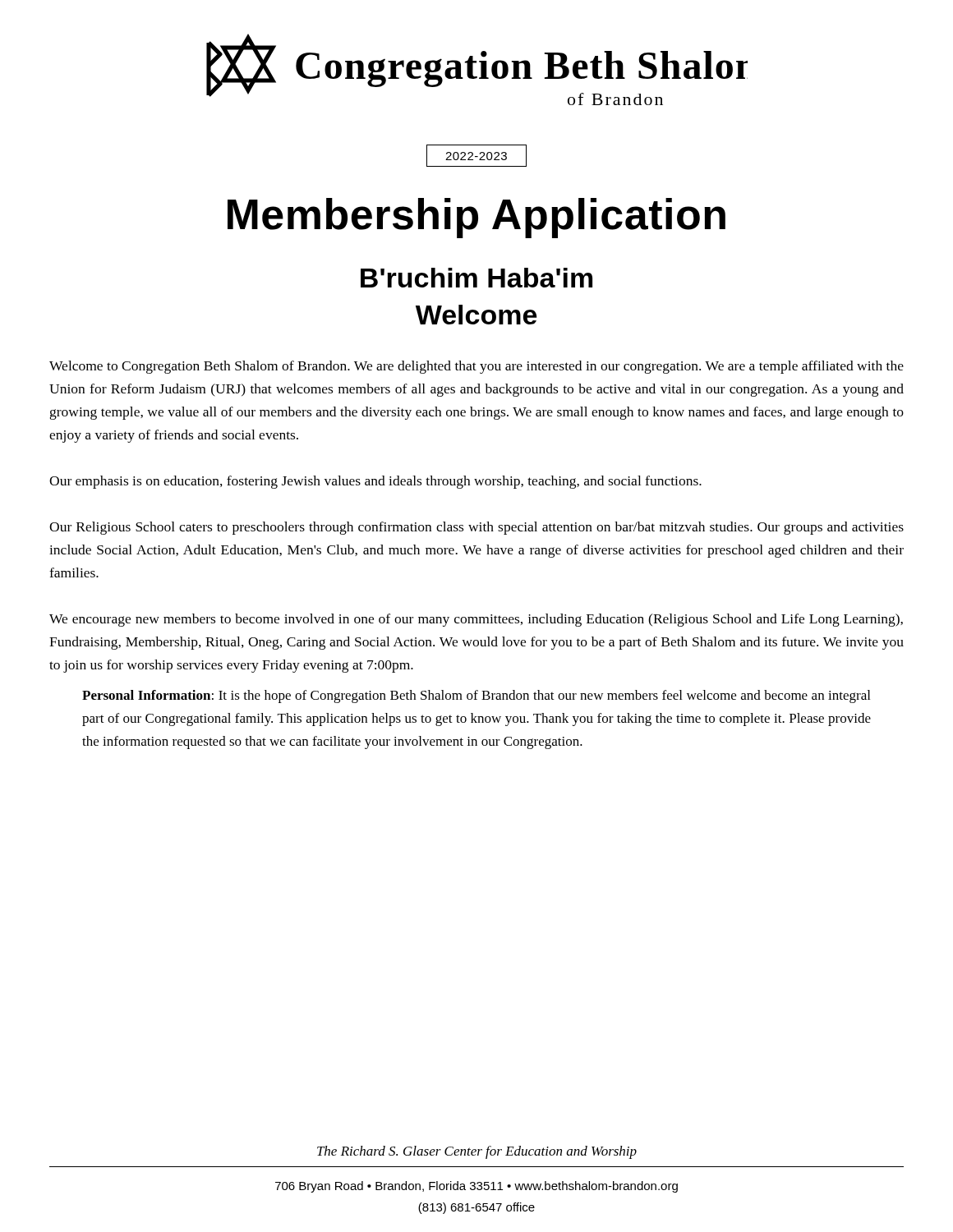Select the text block with the text "Personal Information: It is the hope of"

(x=476, y=718)
